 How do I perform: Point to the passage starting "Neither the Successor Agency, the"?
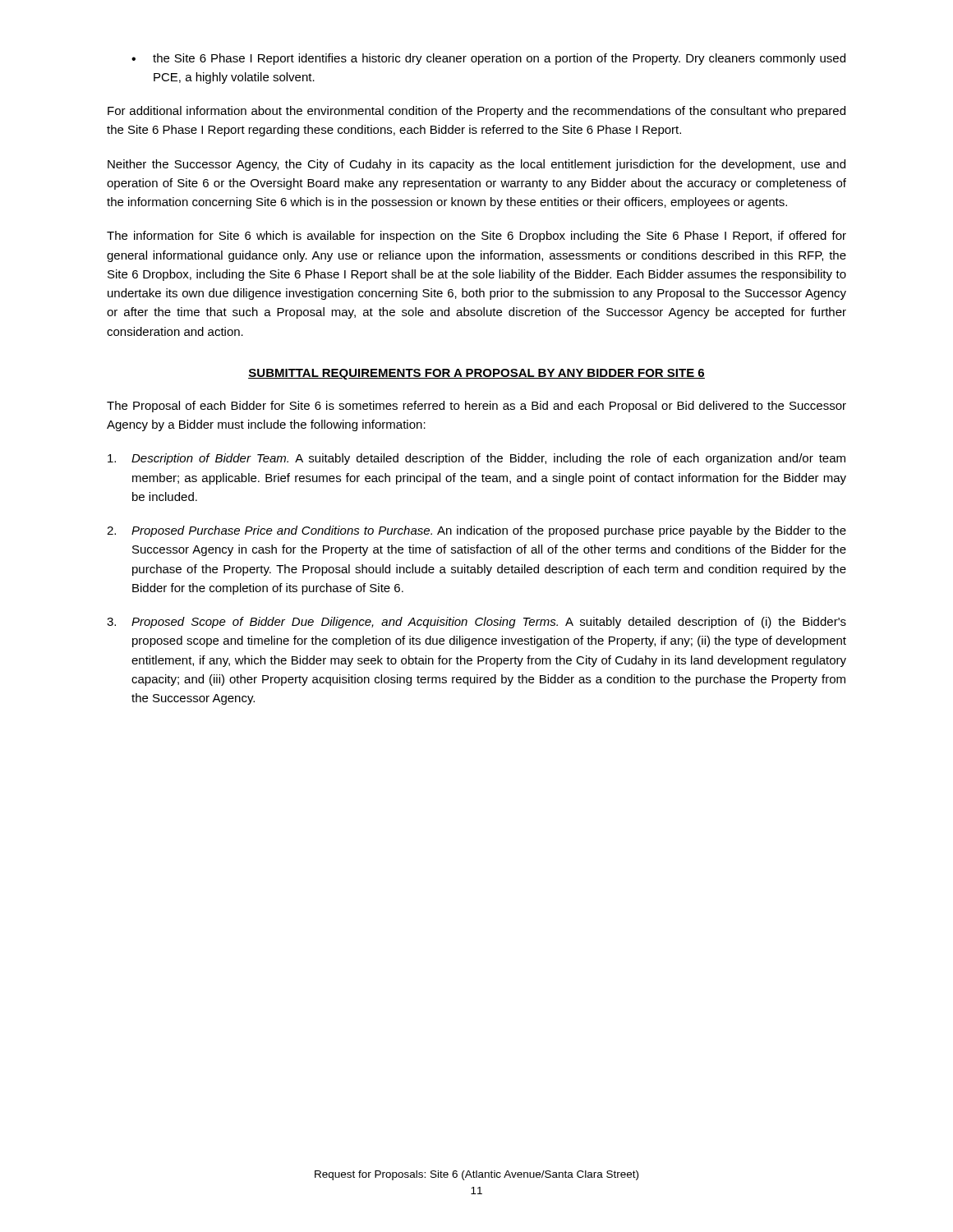point(476,183)
